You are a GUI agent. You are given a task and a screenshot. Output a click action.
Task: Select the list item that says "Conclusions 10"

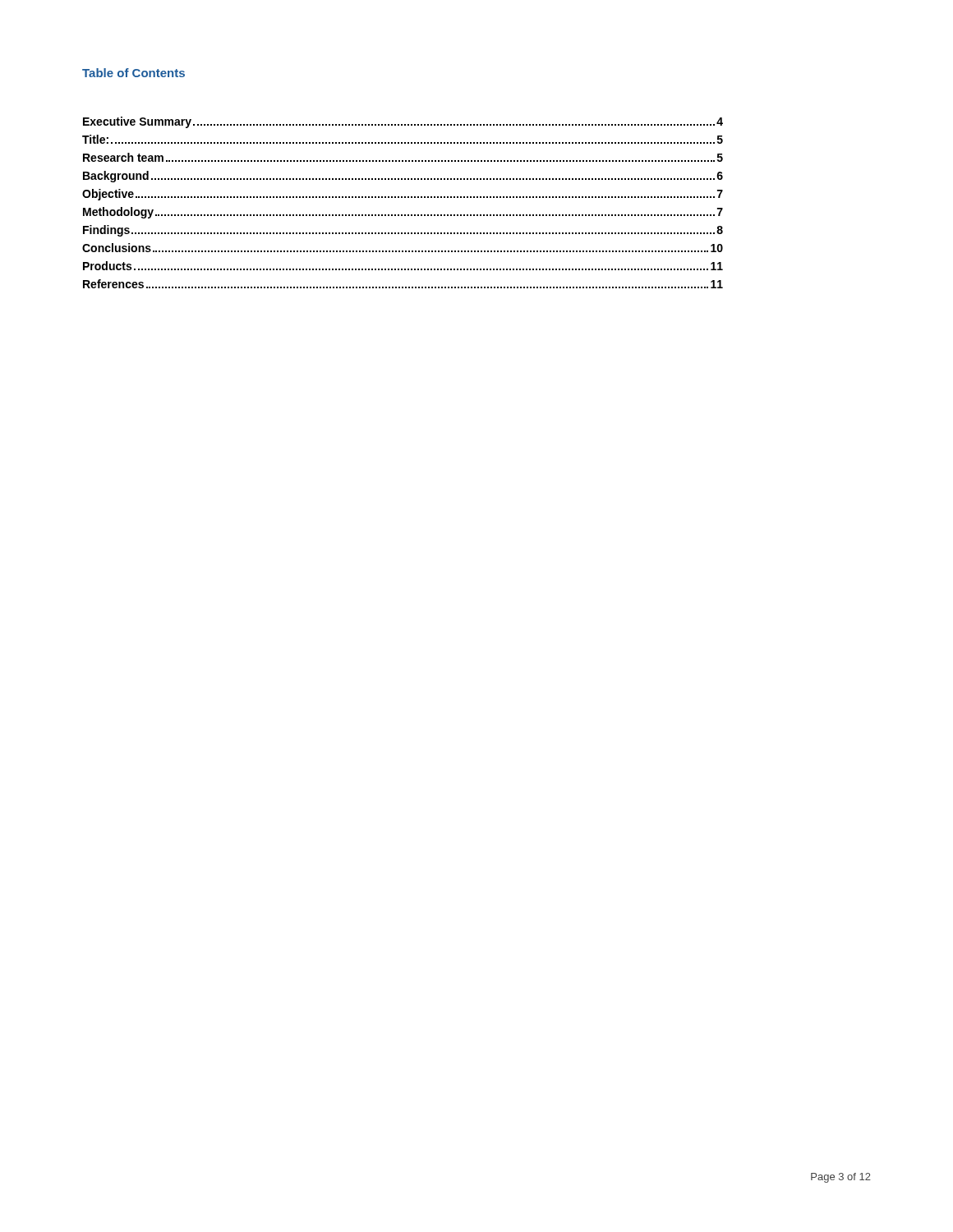pos(403,248)
